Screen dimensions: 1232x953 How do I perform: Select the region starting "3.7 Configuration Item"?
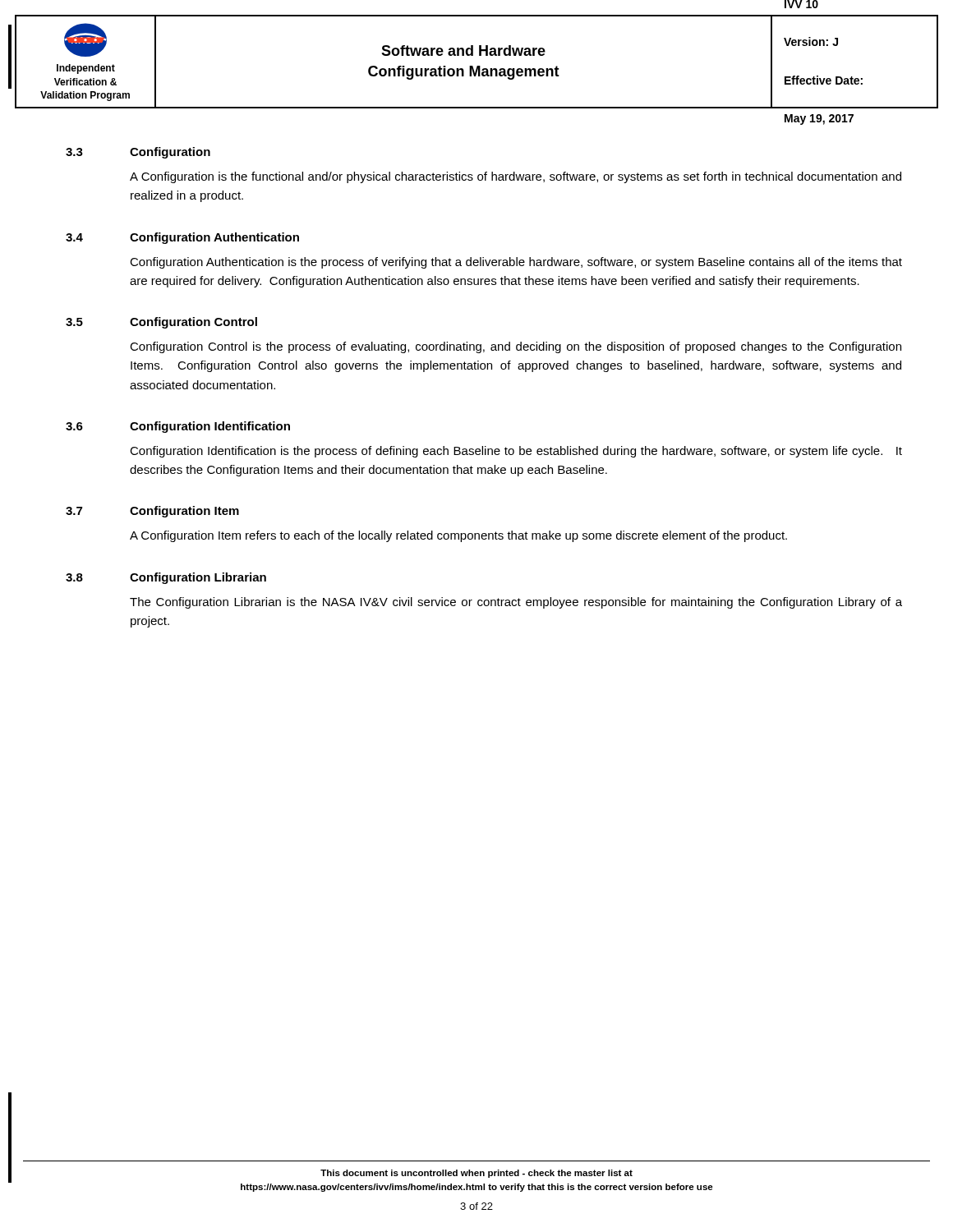pyautogui.click(x=153, y=511)
